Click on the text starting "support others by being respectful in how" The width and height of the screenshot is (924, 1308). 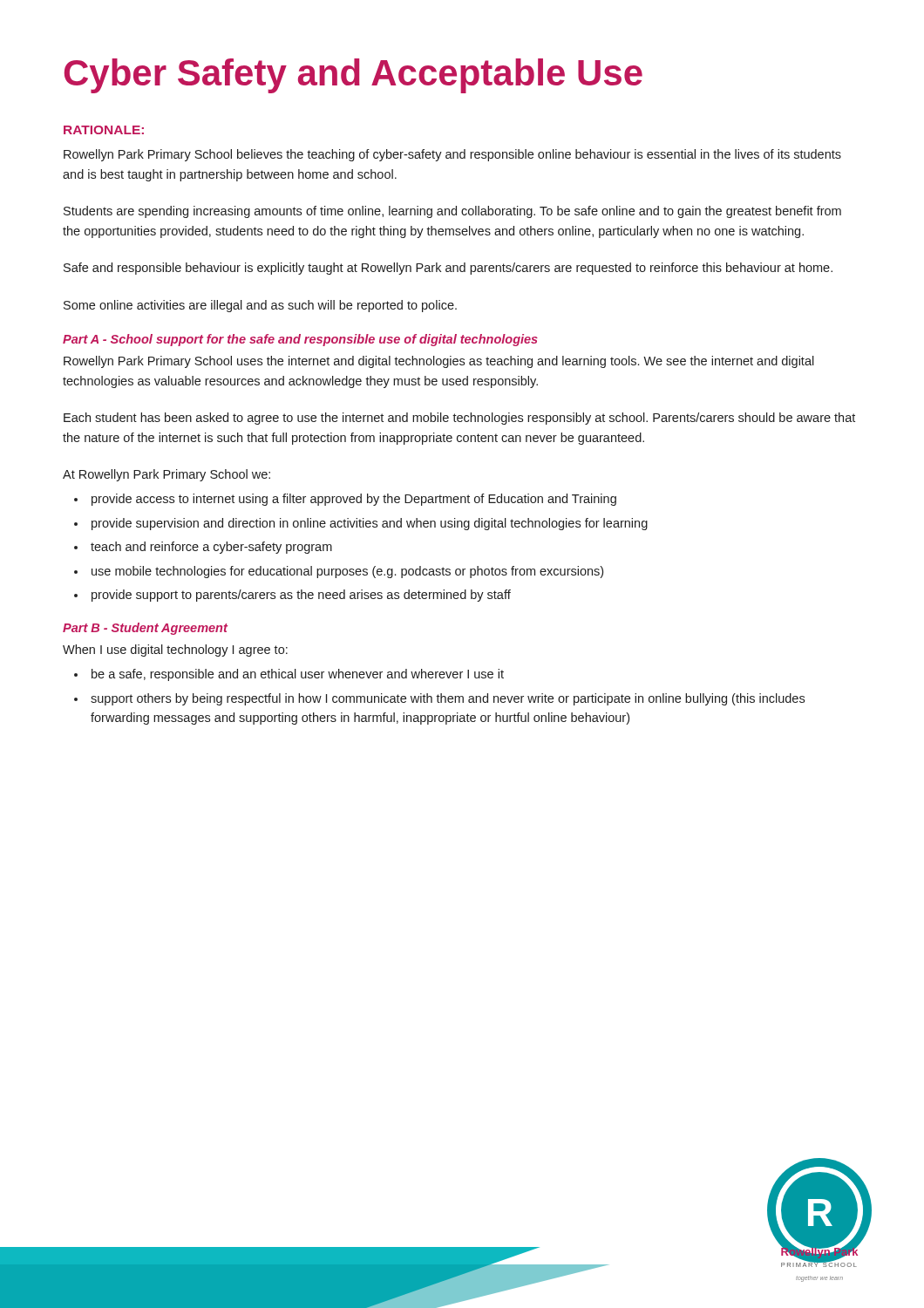(x=474, y=708)
